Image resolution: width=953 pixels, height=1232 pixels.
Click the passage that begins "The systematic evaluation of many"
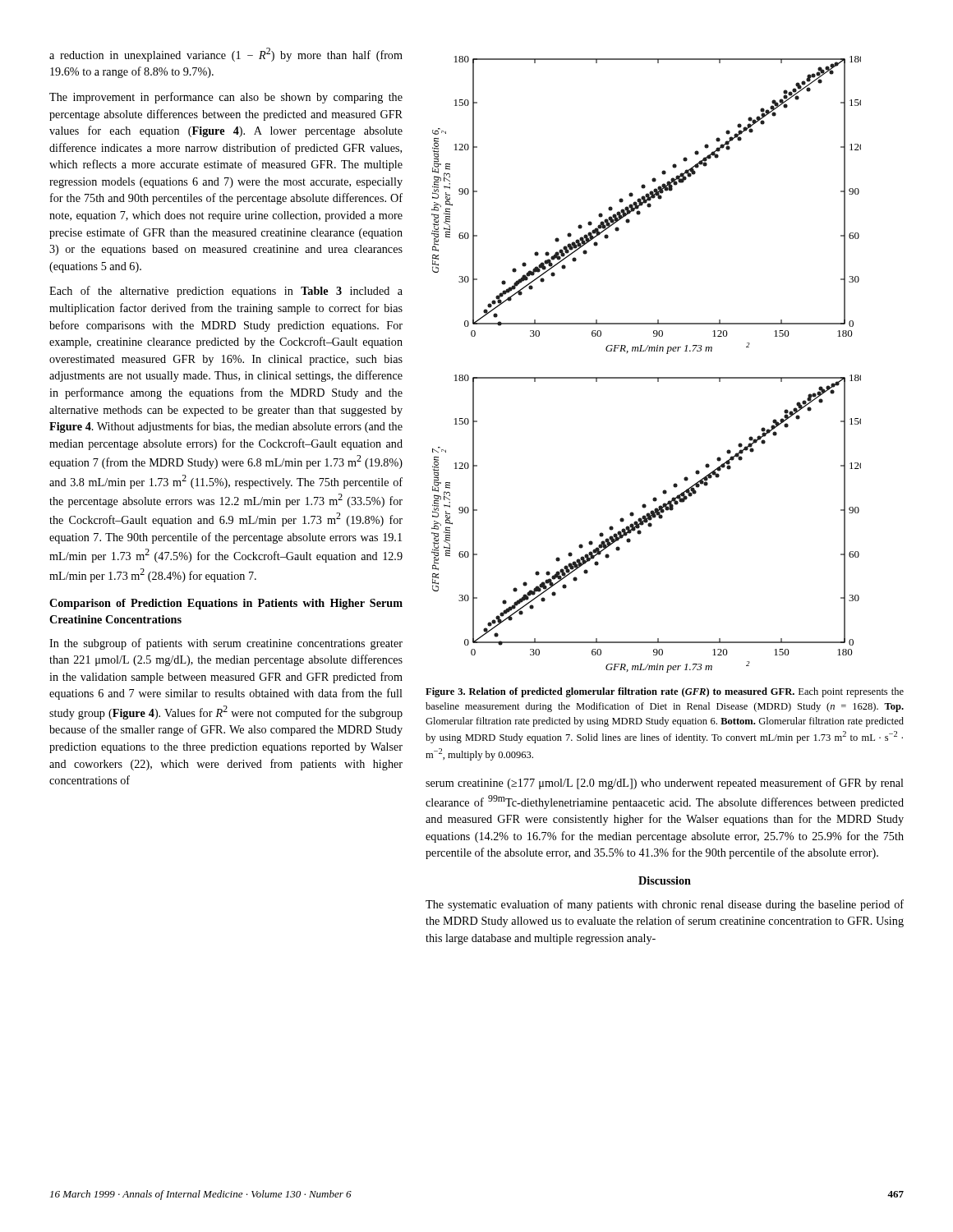(665, 921)
